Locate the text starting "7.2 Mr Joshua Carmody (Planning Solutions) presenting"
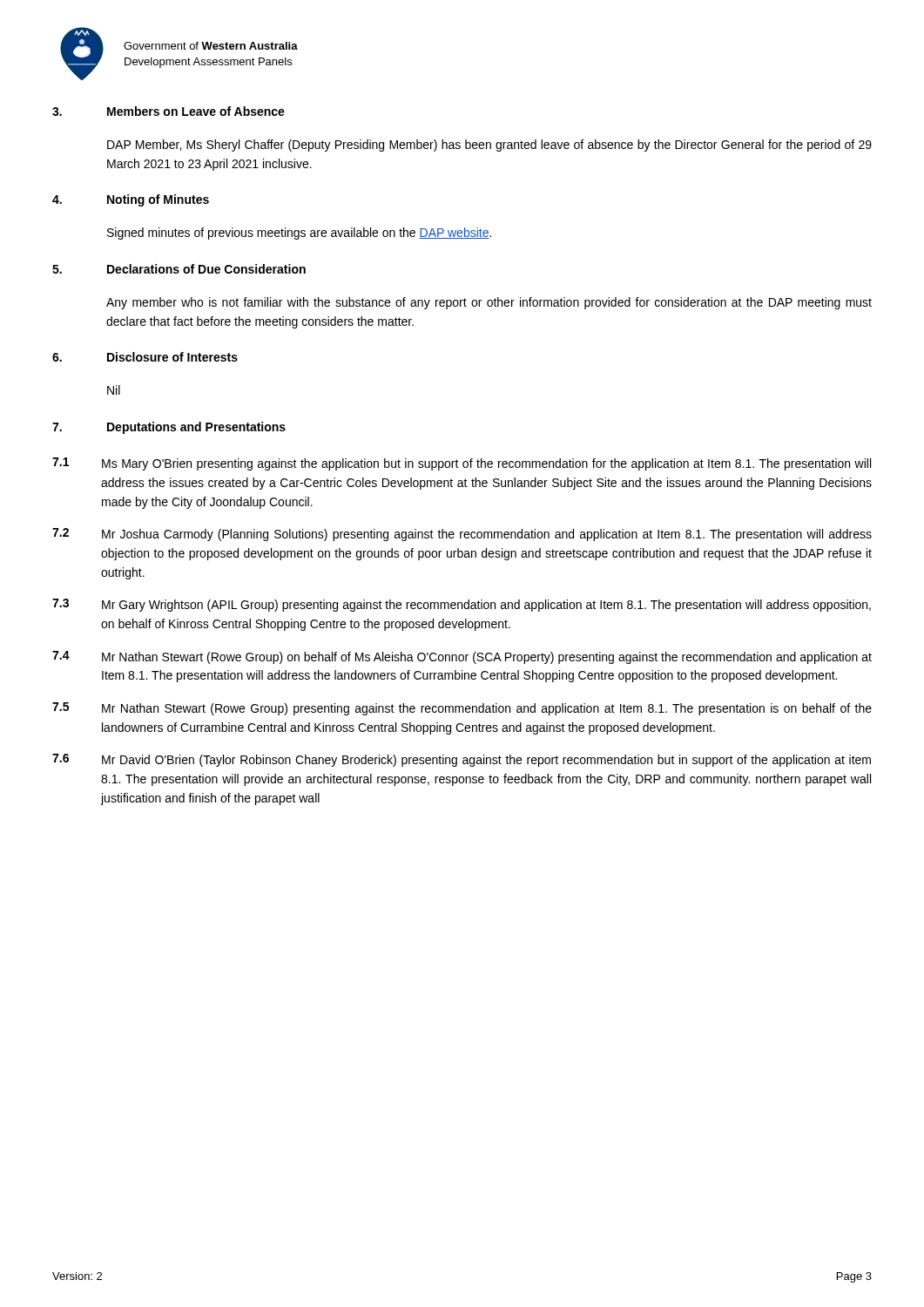This screenshot has height=1307, width=924. pyautogui.click(x=462, y=554)
